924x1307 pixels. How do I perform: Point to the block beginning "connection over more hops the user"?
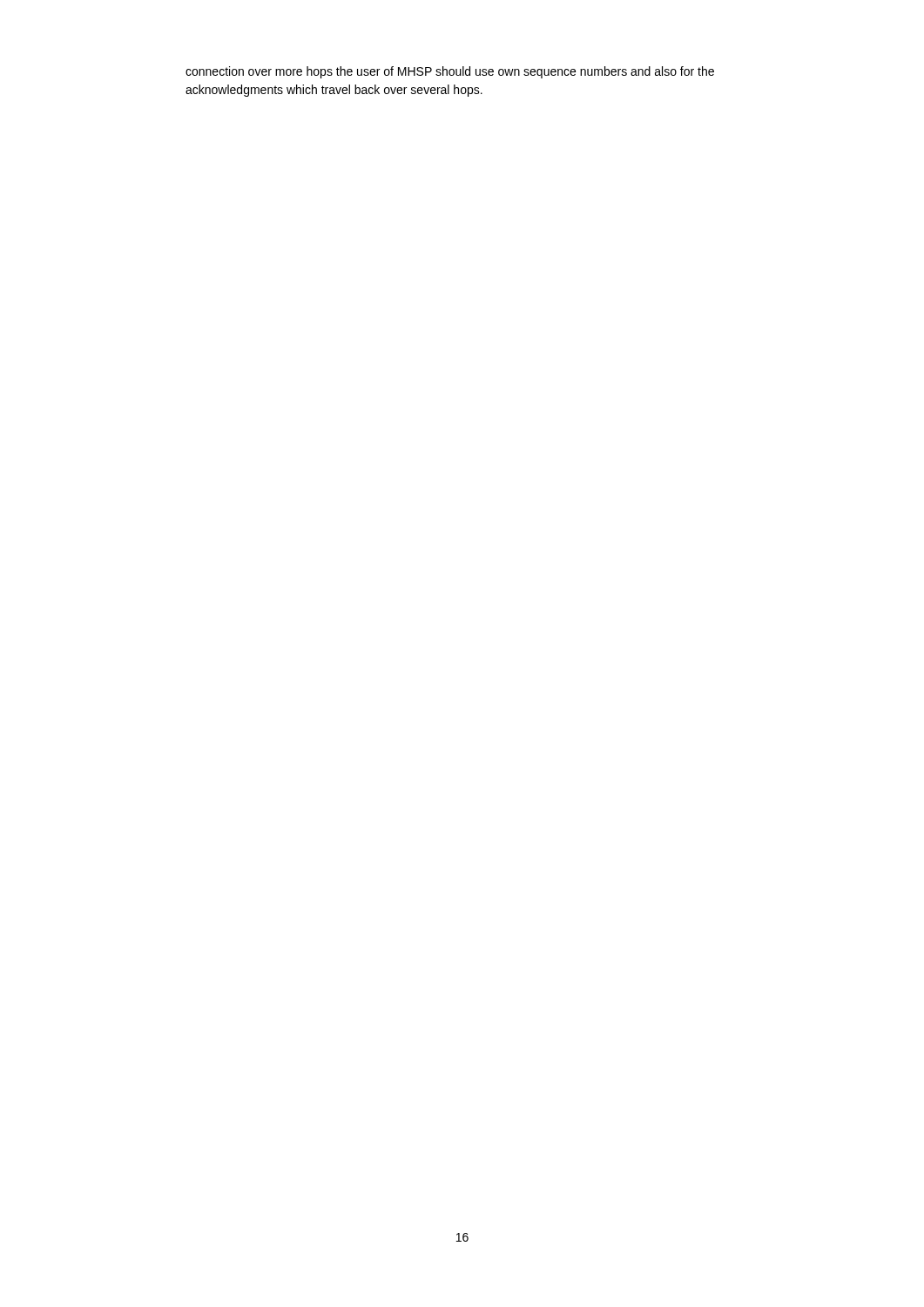pos(450,81)
